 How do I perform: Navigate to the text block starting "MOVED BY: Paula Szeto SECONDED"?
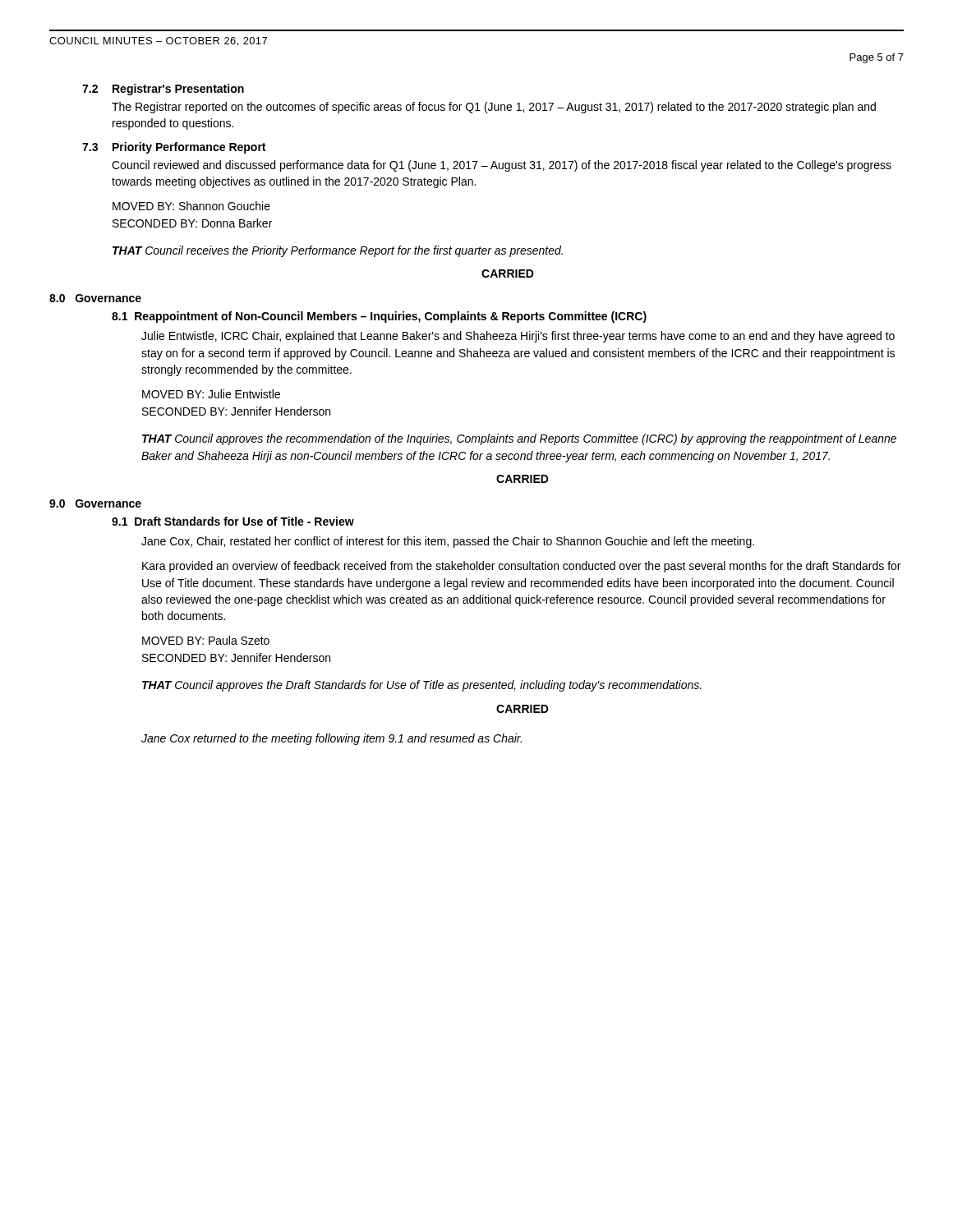[236, 650]
